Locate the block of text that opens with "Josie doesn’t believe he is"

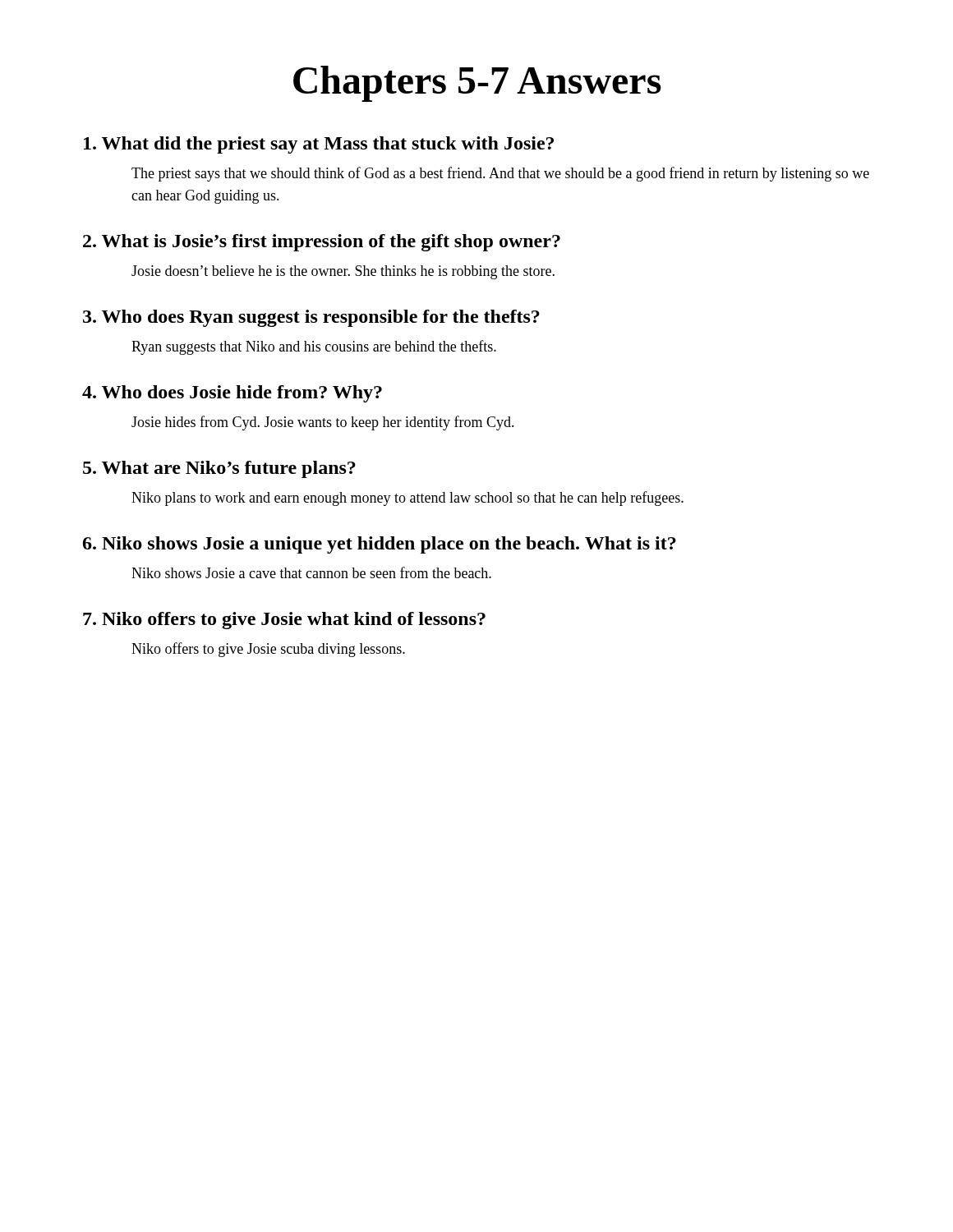coord(343,271)
